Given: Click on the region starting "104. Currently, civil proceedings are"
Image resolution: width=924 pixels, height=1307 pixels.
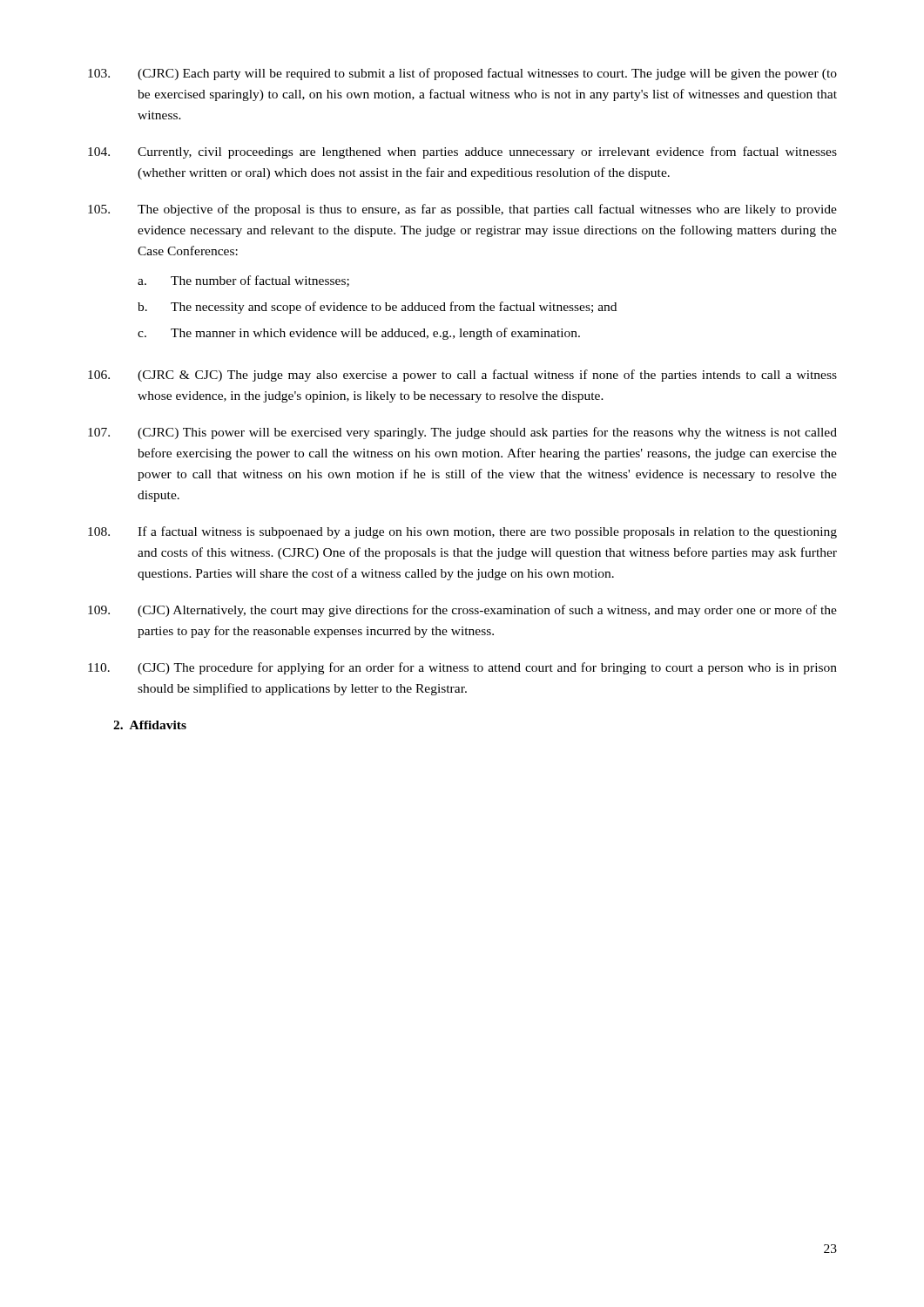Looking at the screenshot, I should pyautogui.click(x=462, y=162).
